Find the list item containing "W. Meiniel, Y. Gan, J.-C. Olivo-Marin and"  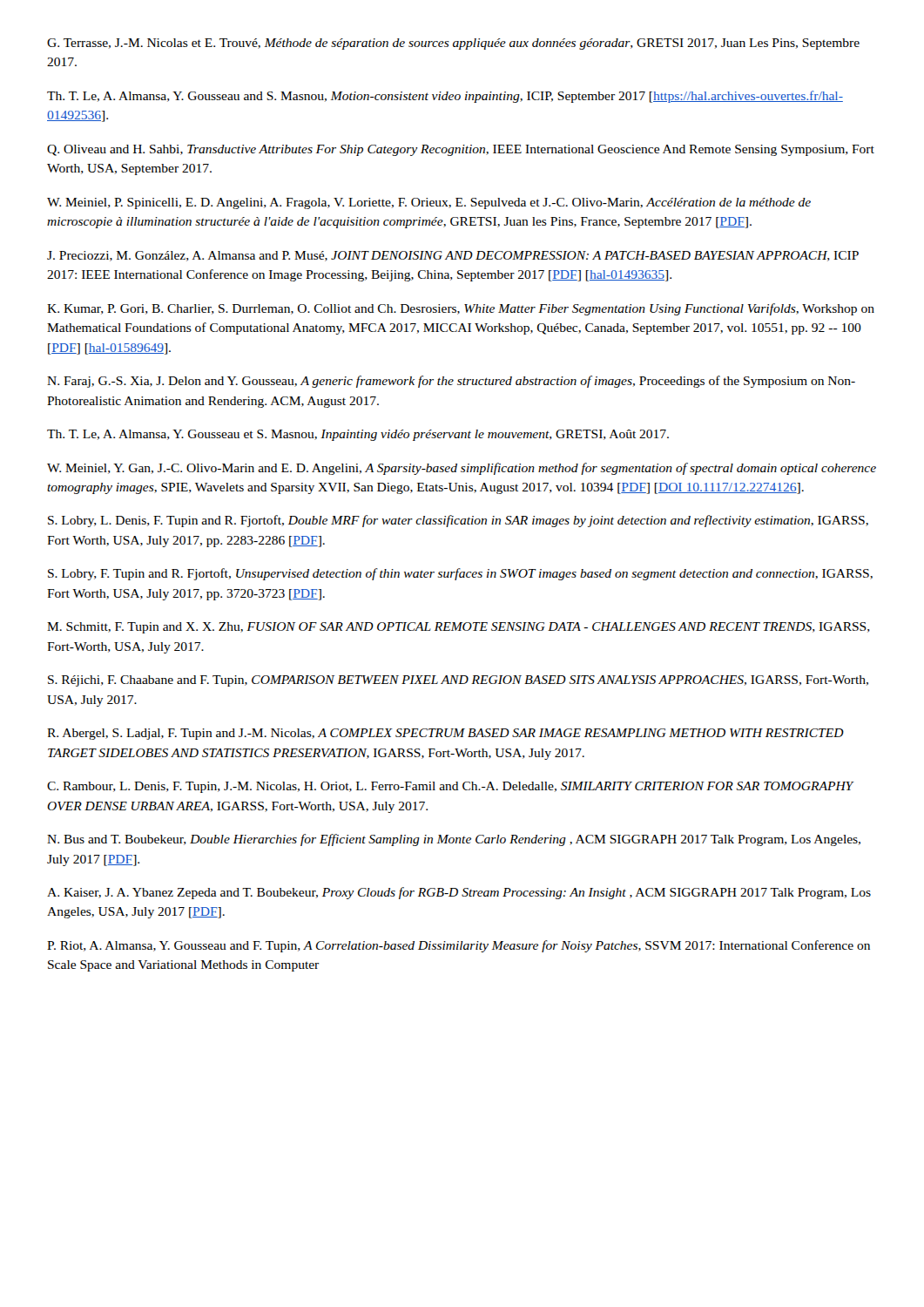pos(462,477)
